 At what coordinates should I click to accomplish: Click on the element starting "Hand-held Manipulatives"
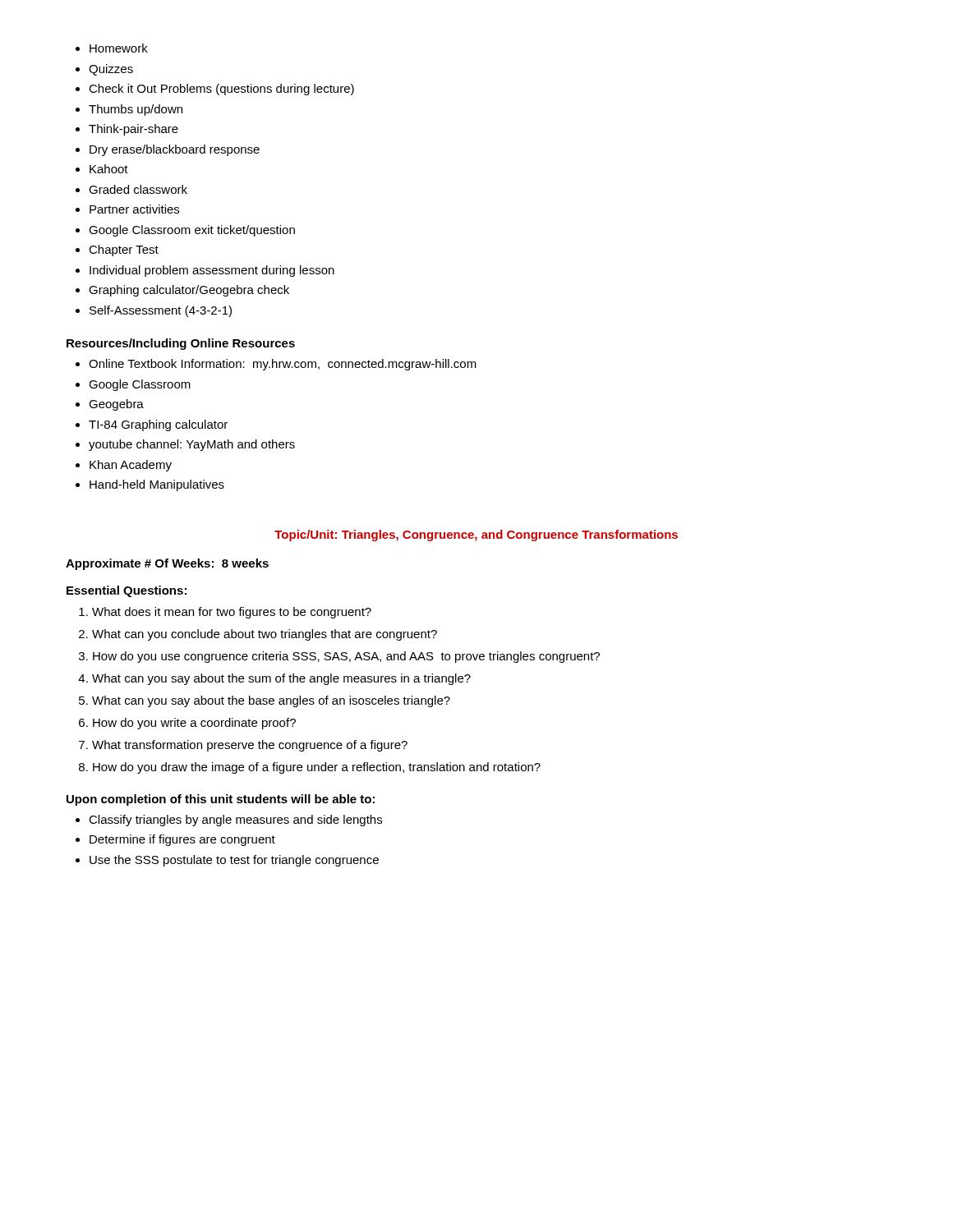pos(157,485)
